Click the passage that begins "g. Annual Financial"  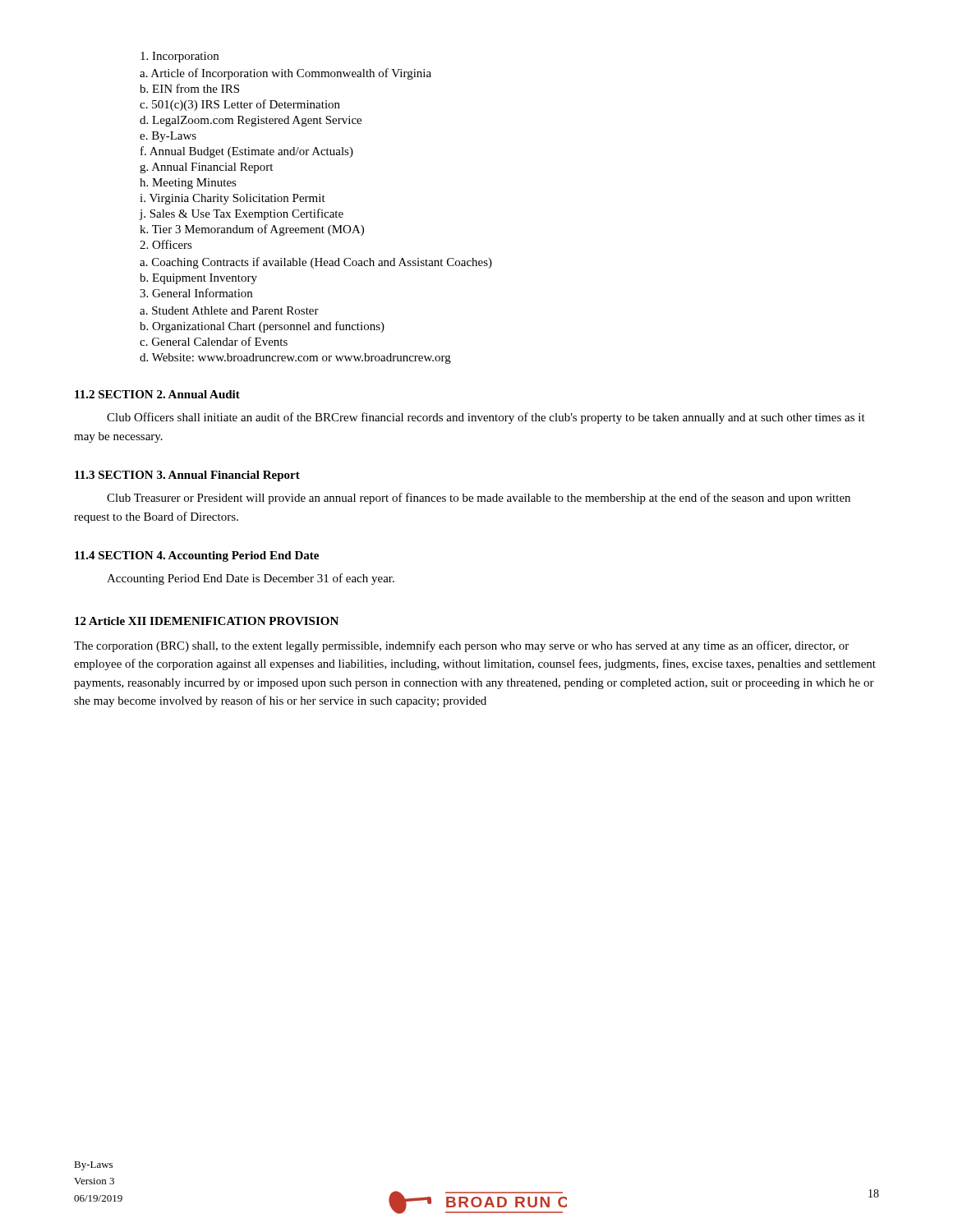pos(206,167)
